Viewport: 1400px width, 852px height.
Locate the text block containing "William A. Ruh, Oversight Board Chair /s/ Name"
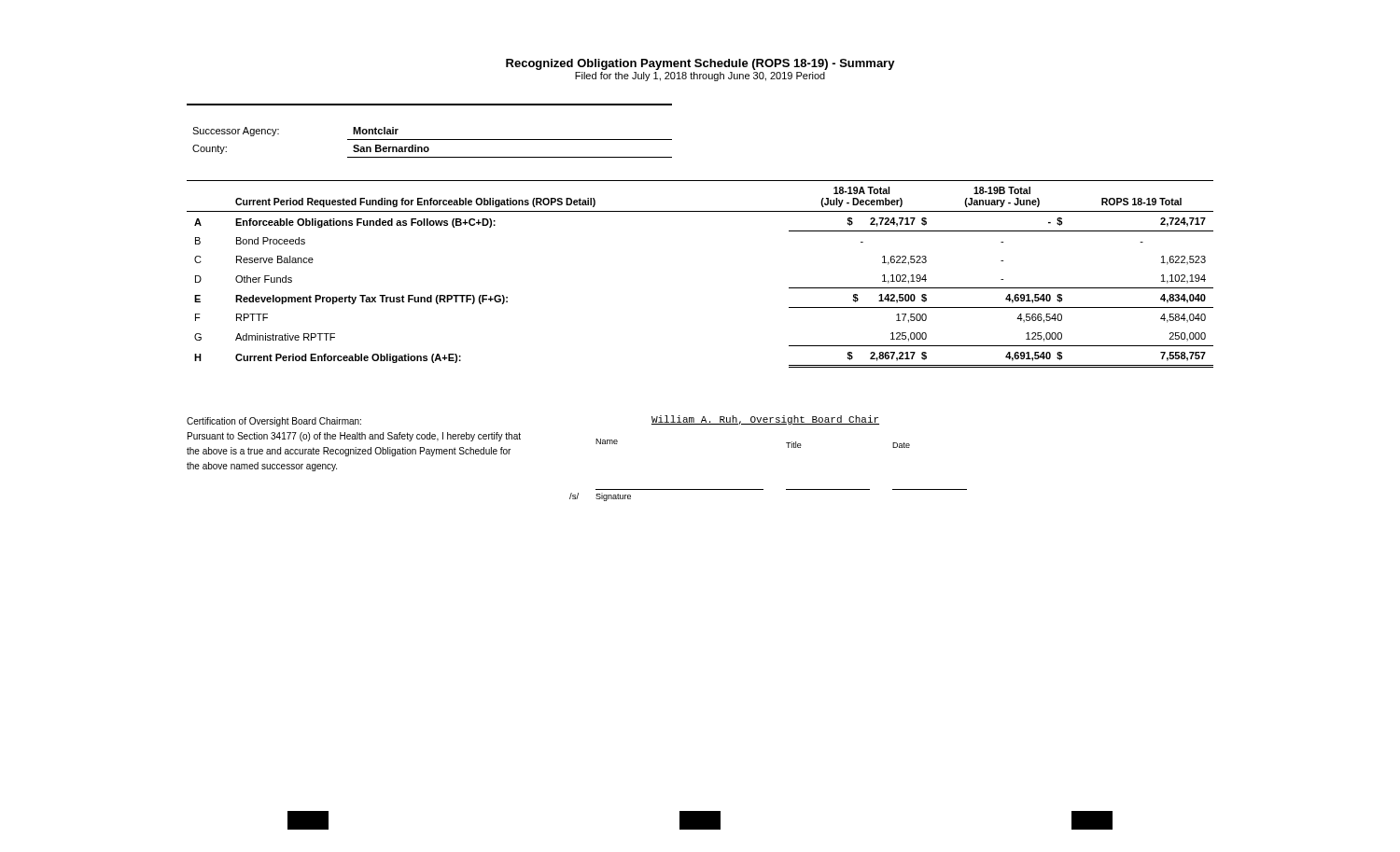click(x=765, y=420)
